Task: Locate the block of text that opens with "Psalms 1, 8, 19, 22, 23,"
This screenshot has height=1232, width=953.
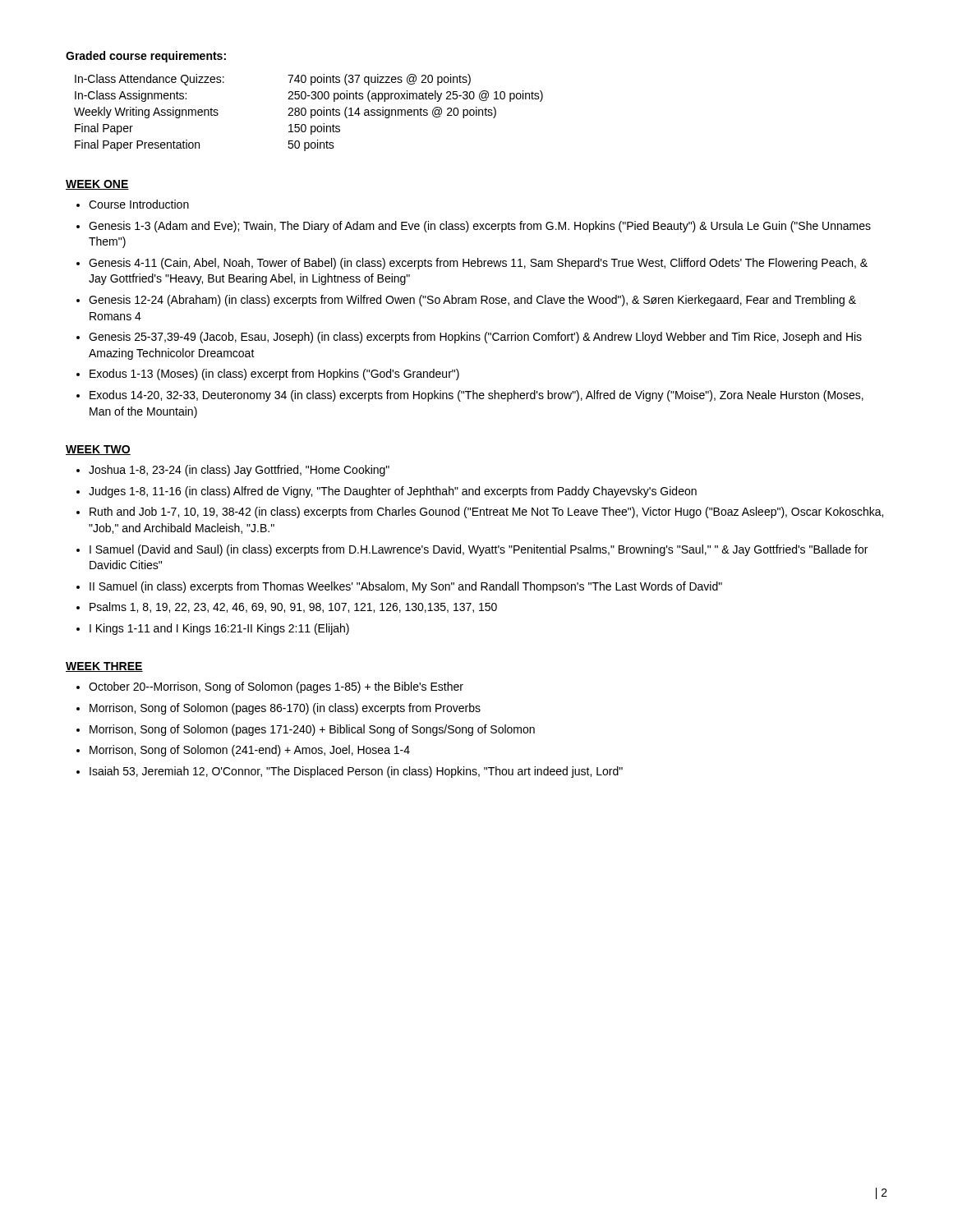Action: (293, 607)
